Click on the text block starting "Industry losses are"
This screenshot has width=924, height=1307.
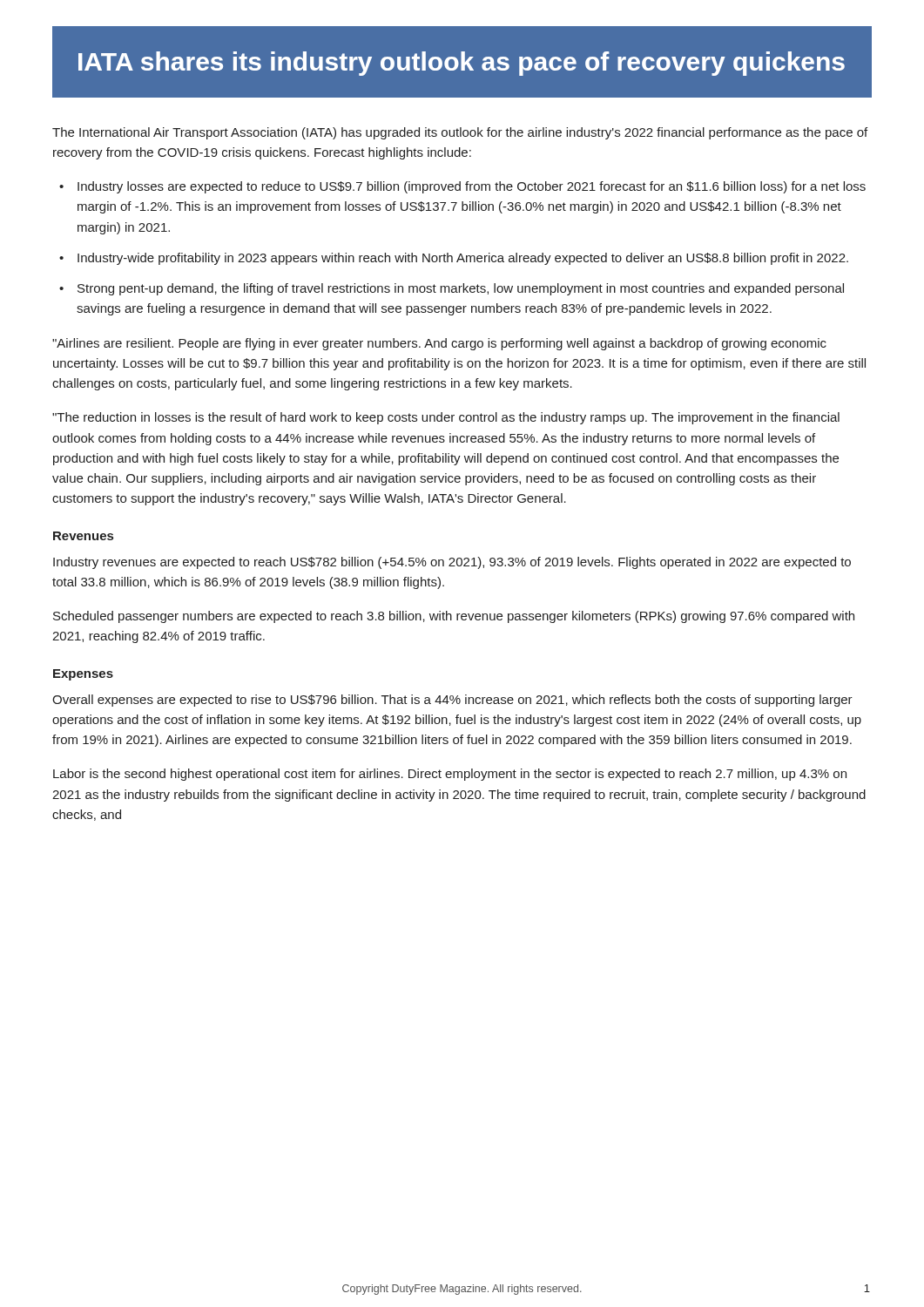coord(471,206)
